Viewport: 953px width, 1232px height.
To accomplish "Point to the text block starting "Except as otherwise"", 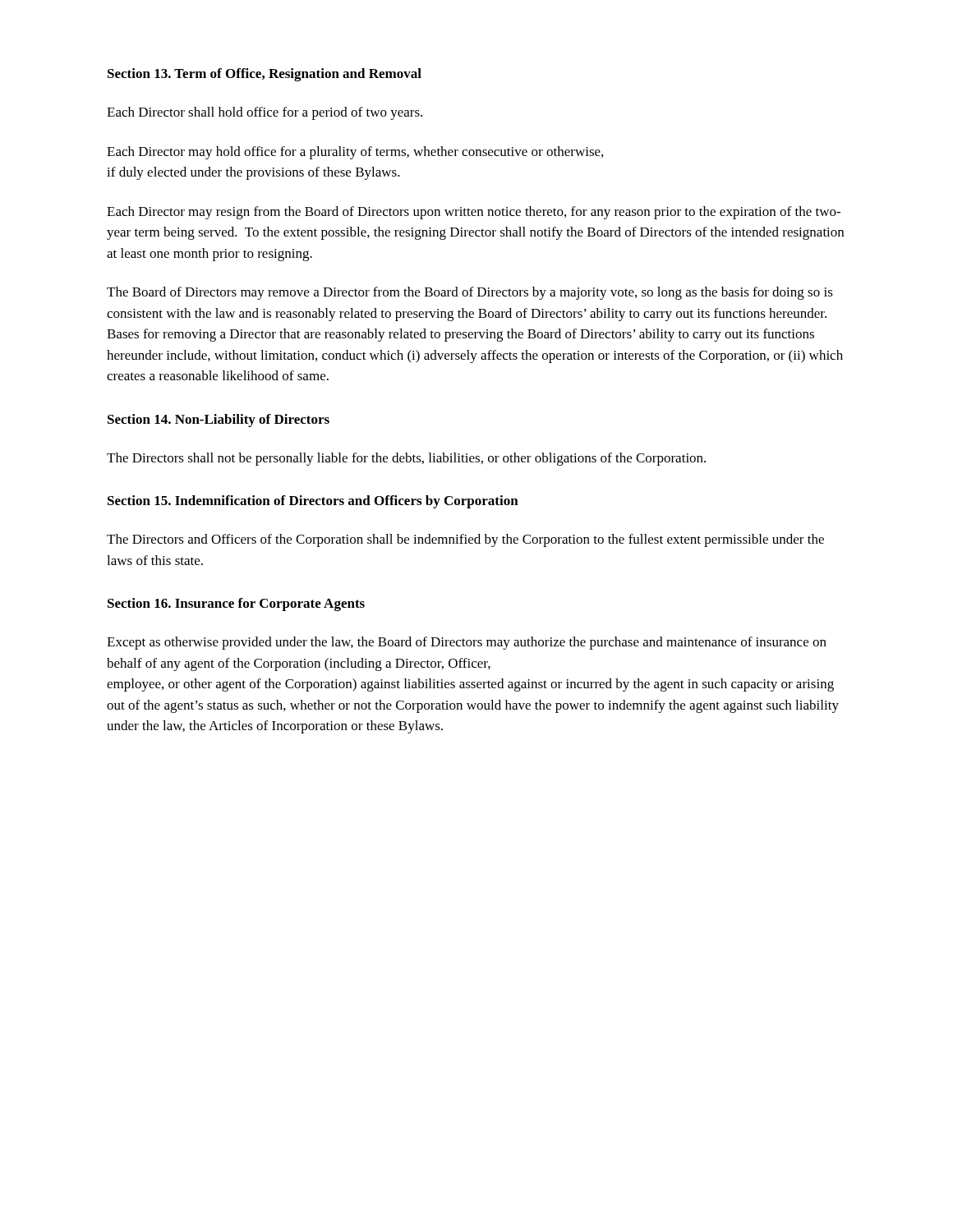I will click(473, 684).
